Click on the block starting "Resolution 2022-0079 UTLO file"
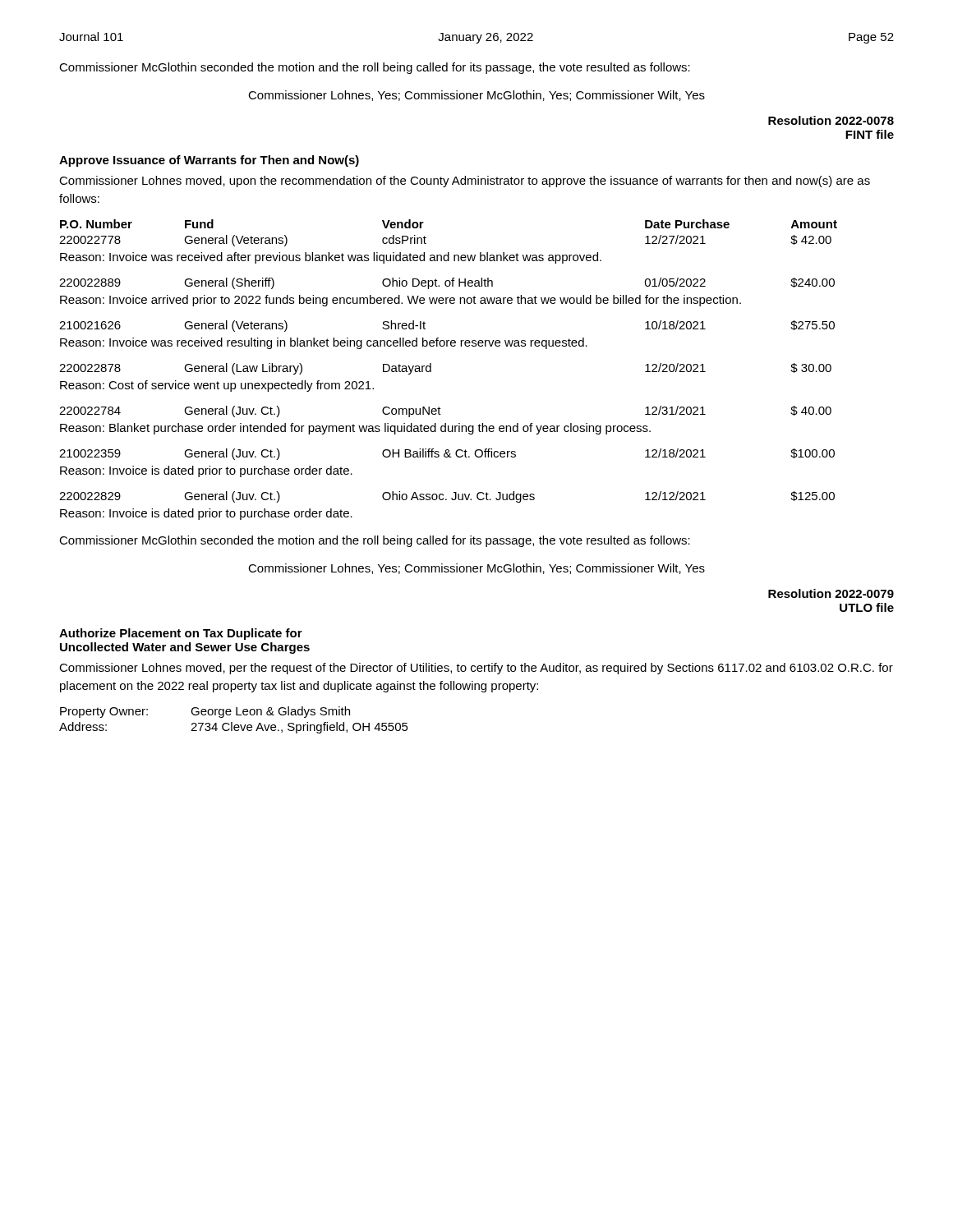Screen dimensions: 1232x953 pyautogui.click(x=831, y=600)
